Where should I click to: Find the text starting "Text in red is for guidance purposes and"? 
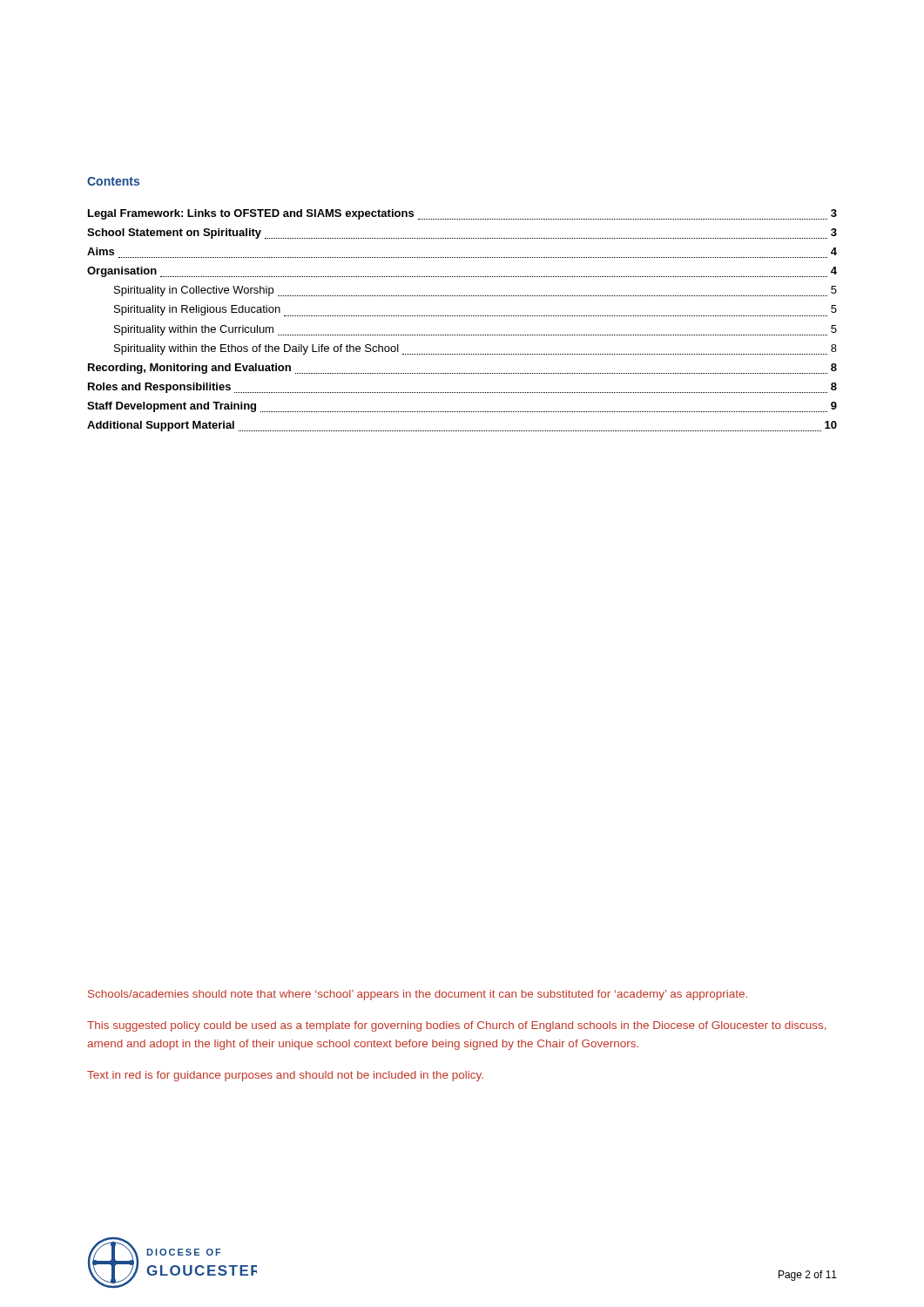point(286,1075)
